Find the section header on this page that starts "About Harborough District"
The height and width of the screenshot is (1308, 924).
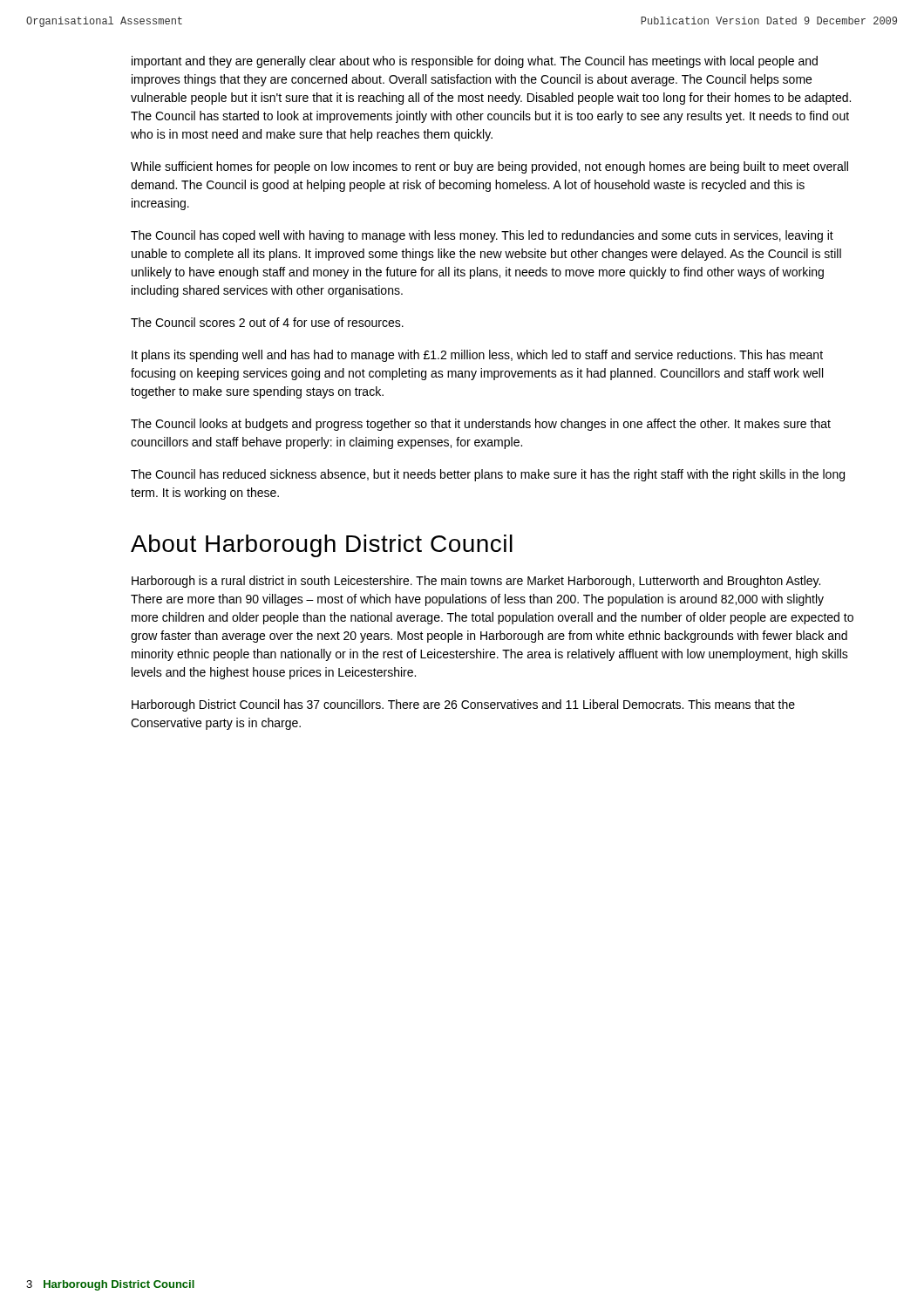[x=322, y=544]
